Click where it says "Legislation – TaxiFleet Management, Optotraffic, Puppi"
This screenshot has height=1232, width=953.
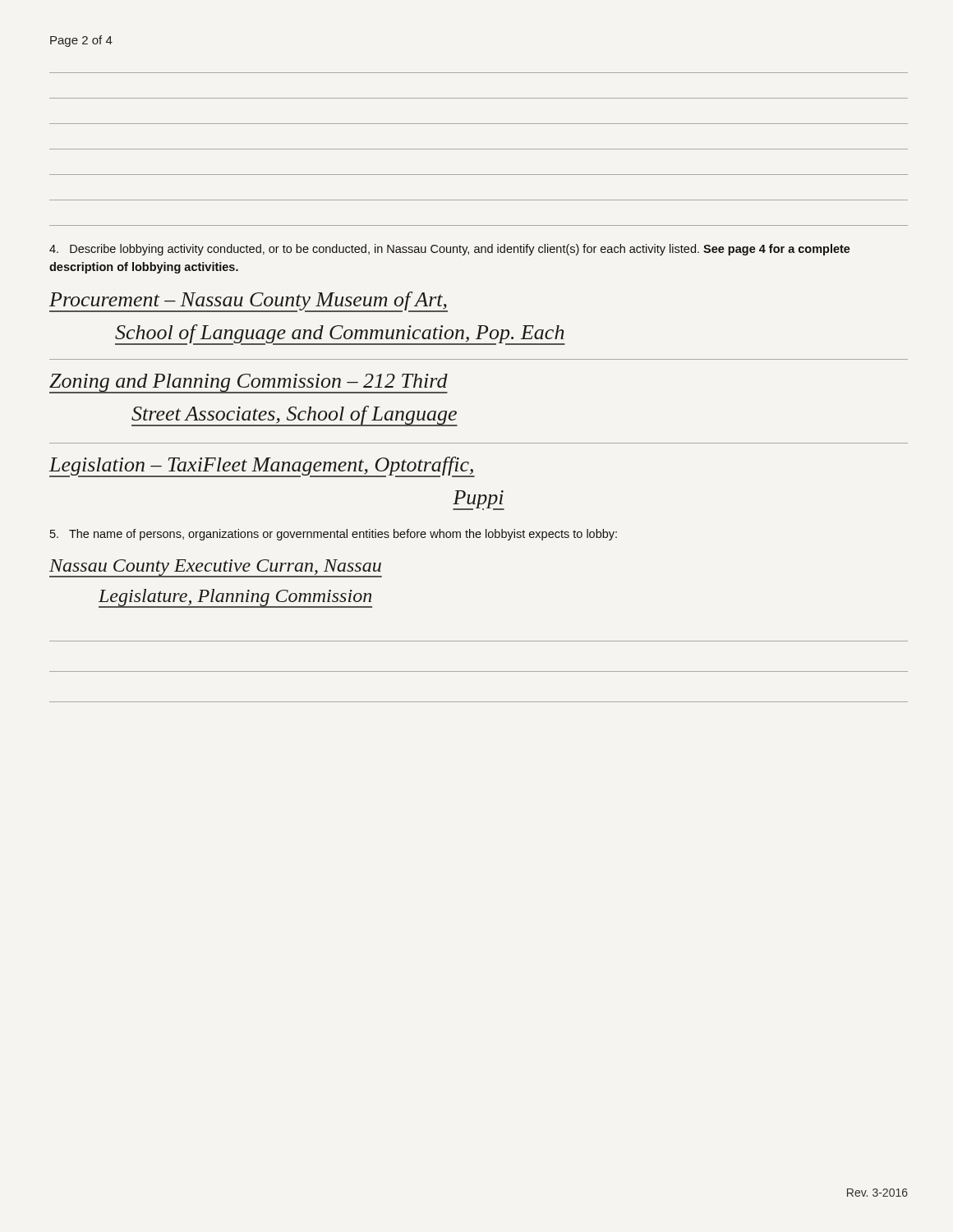479,481
